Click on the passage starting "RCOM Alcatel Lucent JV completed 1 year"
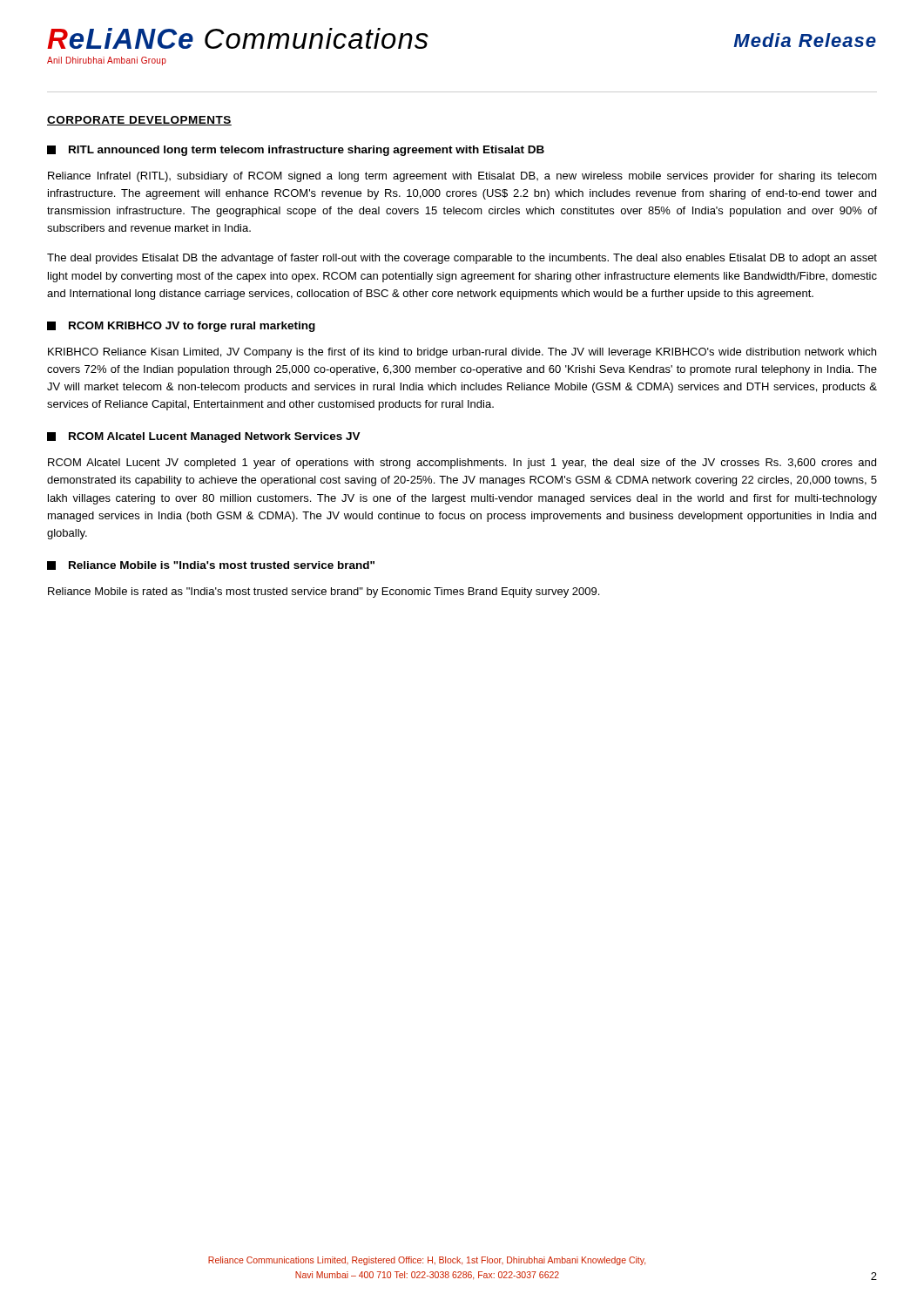Viewport: 924px width, 1307px height. (462, 498)
